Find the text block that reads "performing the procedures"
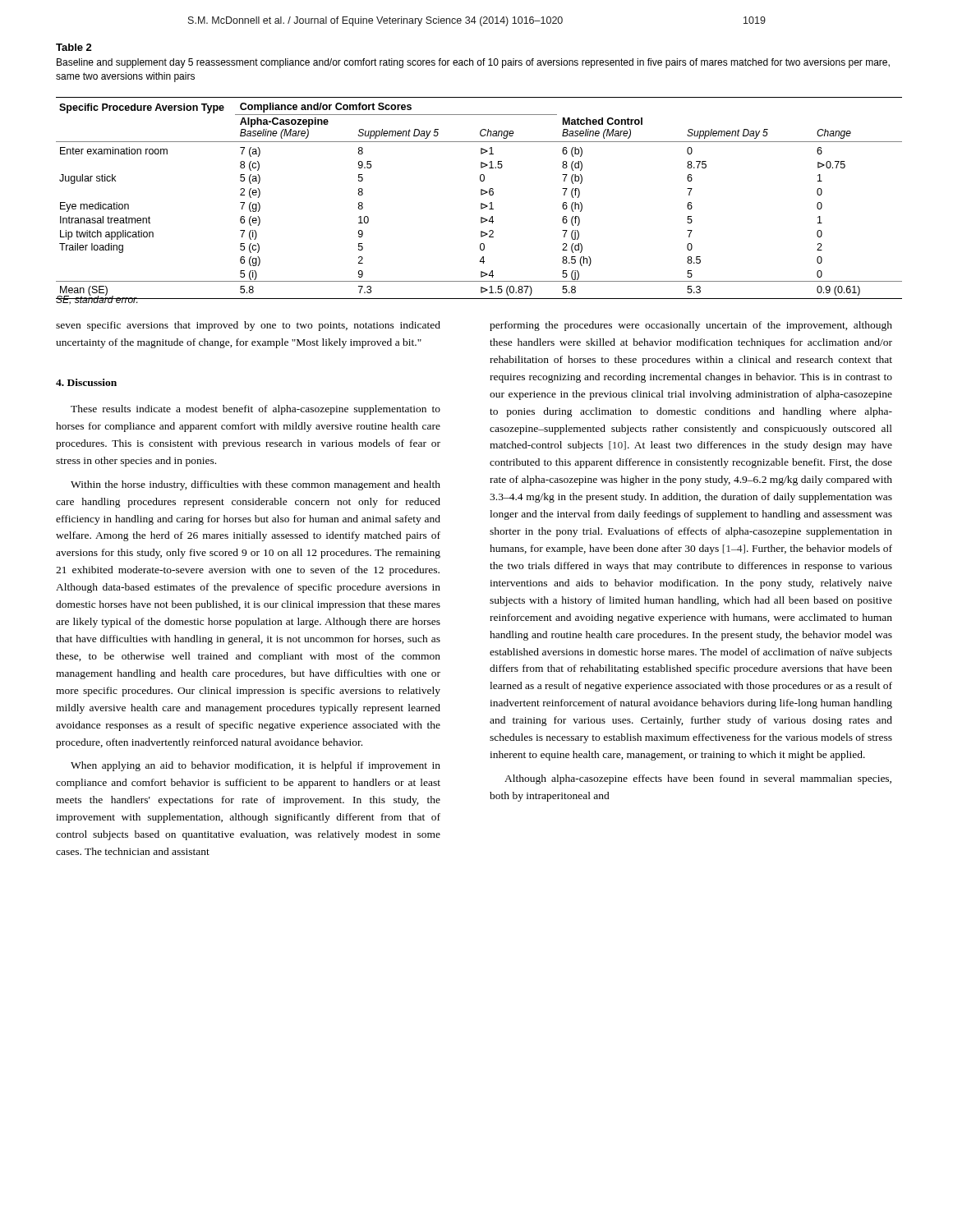This screenshot has height=1232, width=953. (x=691, y=561)
